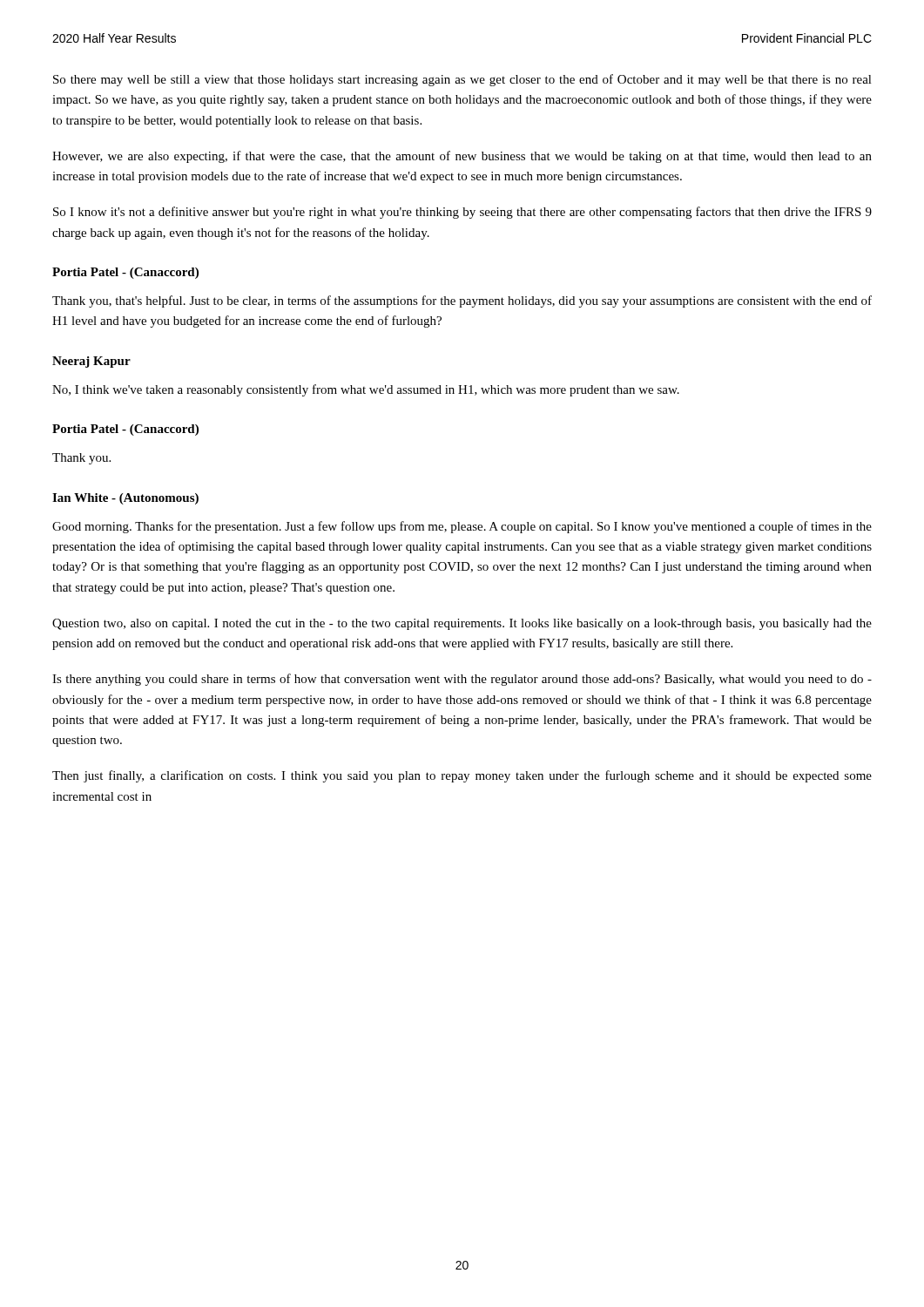
Task: Find the text block containing "Then just finally,"
Action: tap(462, 786)
